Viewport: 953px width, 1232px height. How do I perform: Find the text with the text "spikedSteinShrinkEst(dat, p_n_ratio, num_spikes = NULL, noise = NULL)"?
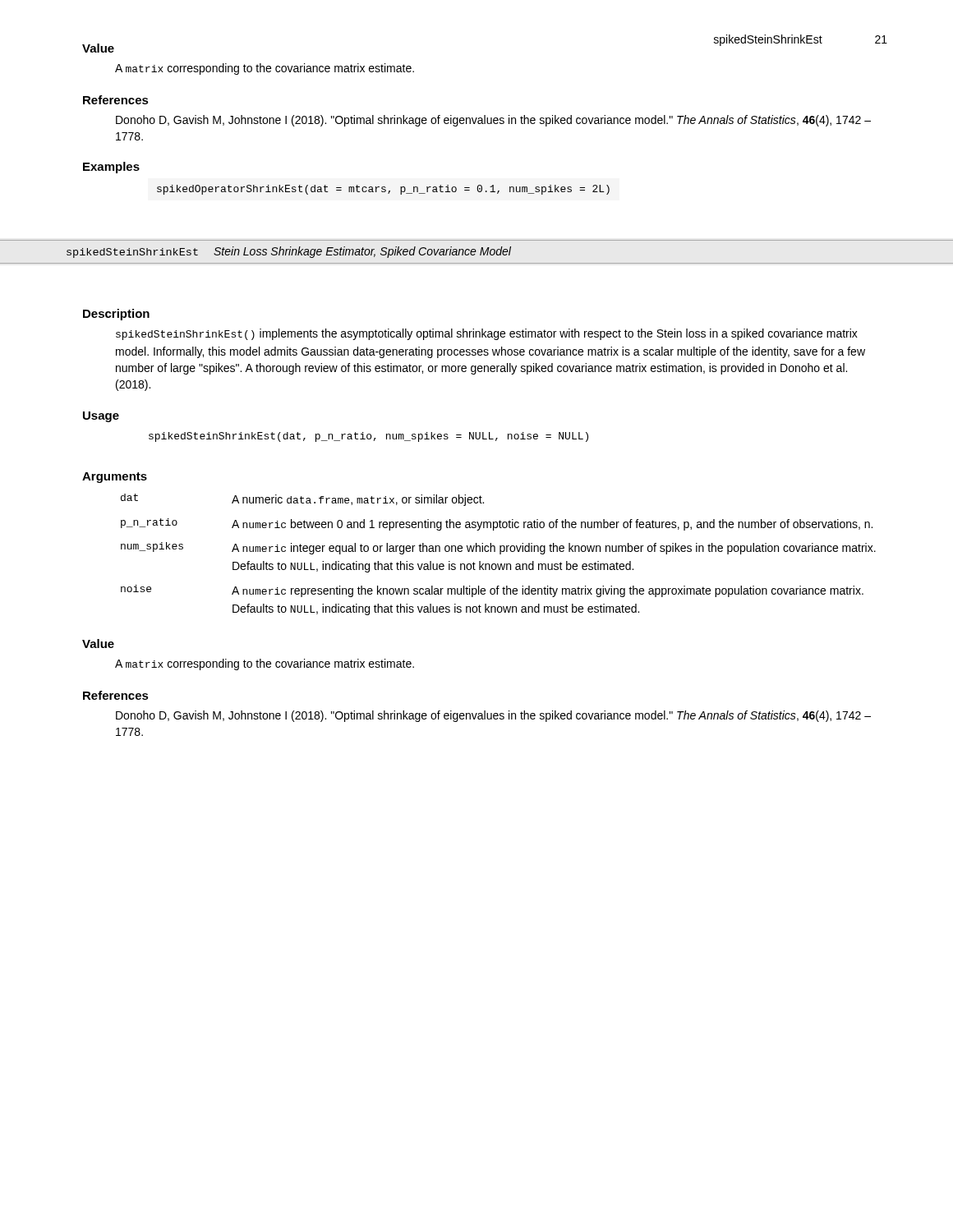pos(369,436)
